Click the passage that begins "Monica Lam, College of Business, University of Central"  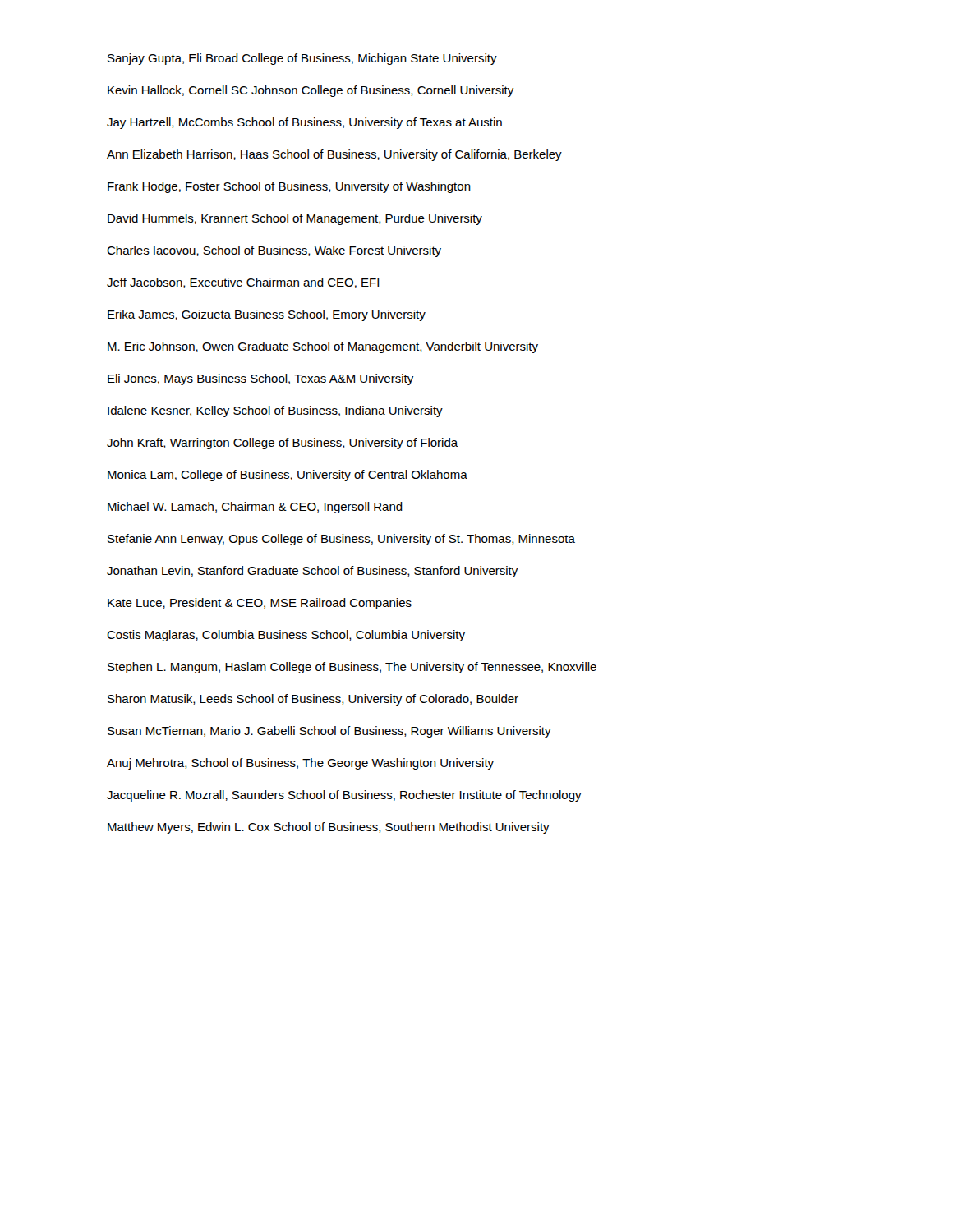point(287,474)
